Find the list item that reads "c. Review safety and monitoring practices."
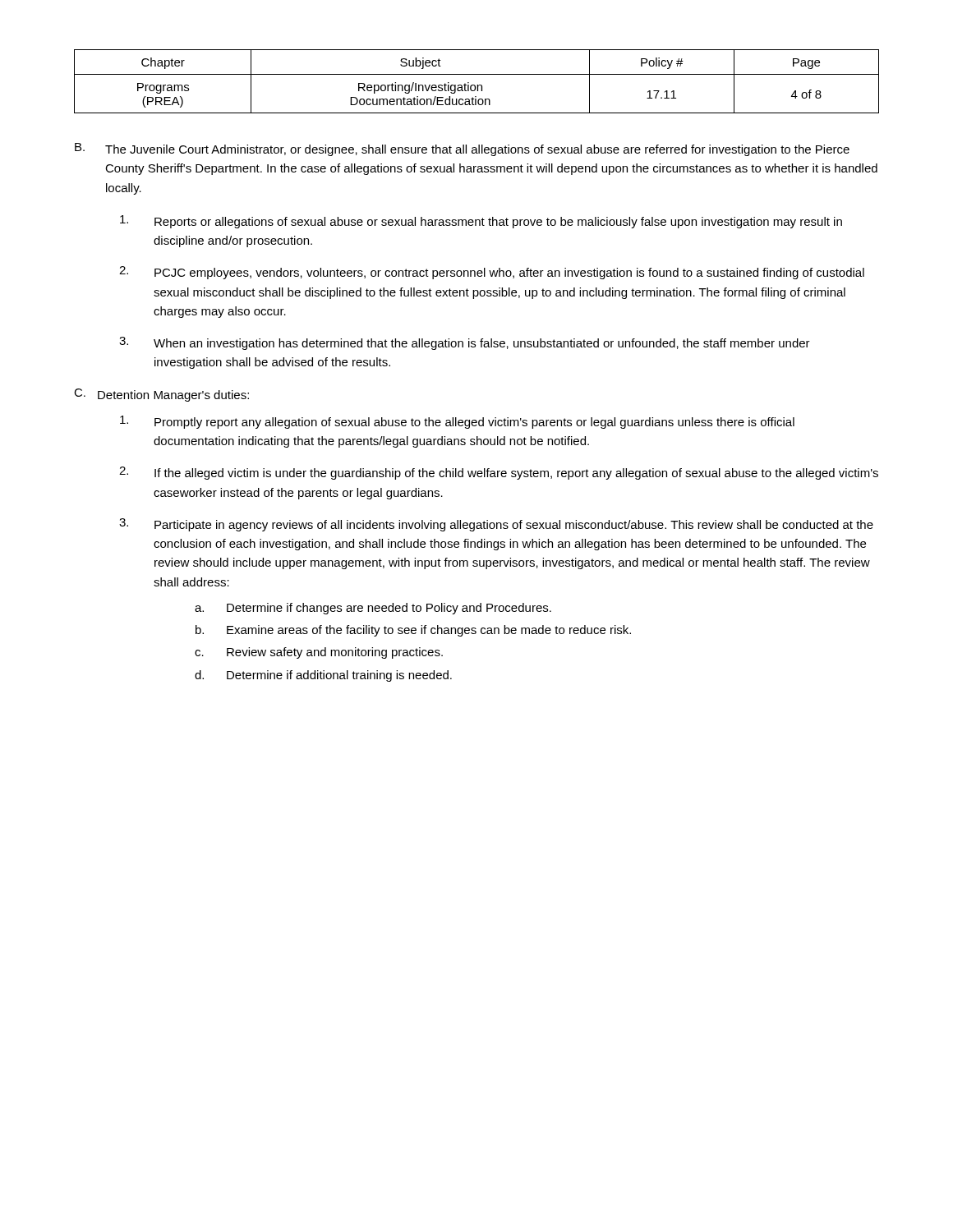This screenshot has height=1232, width=953. pyautogui.click(x=319, y=652)
